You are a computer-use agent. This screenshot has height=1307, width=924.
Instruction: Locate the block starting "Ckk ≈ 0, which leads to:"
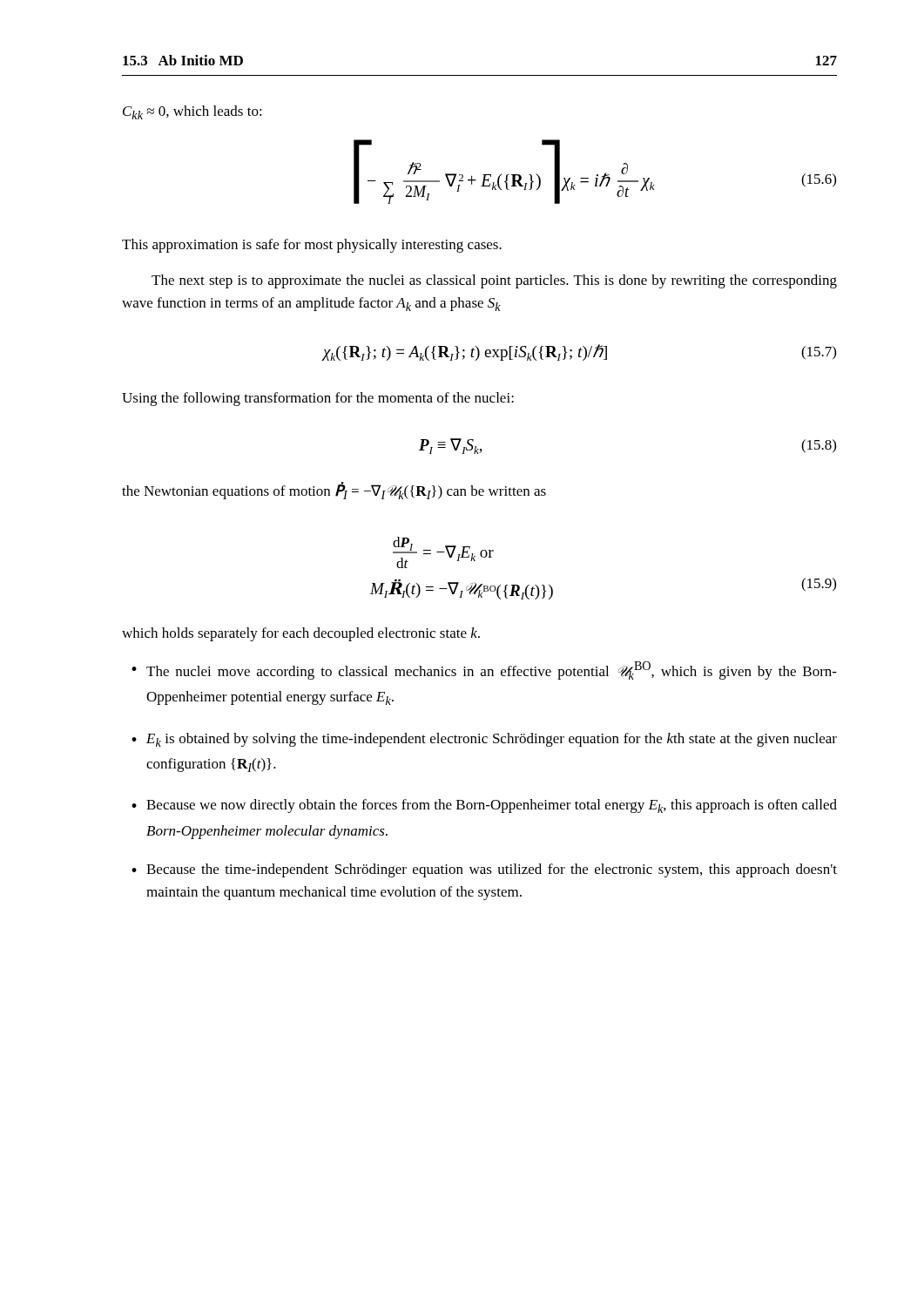pyautogui.click(x=192, y=113)
